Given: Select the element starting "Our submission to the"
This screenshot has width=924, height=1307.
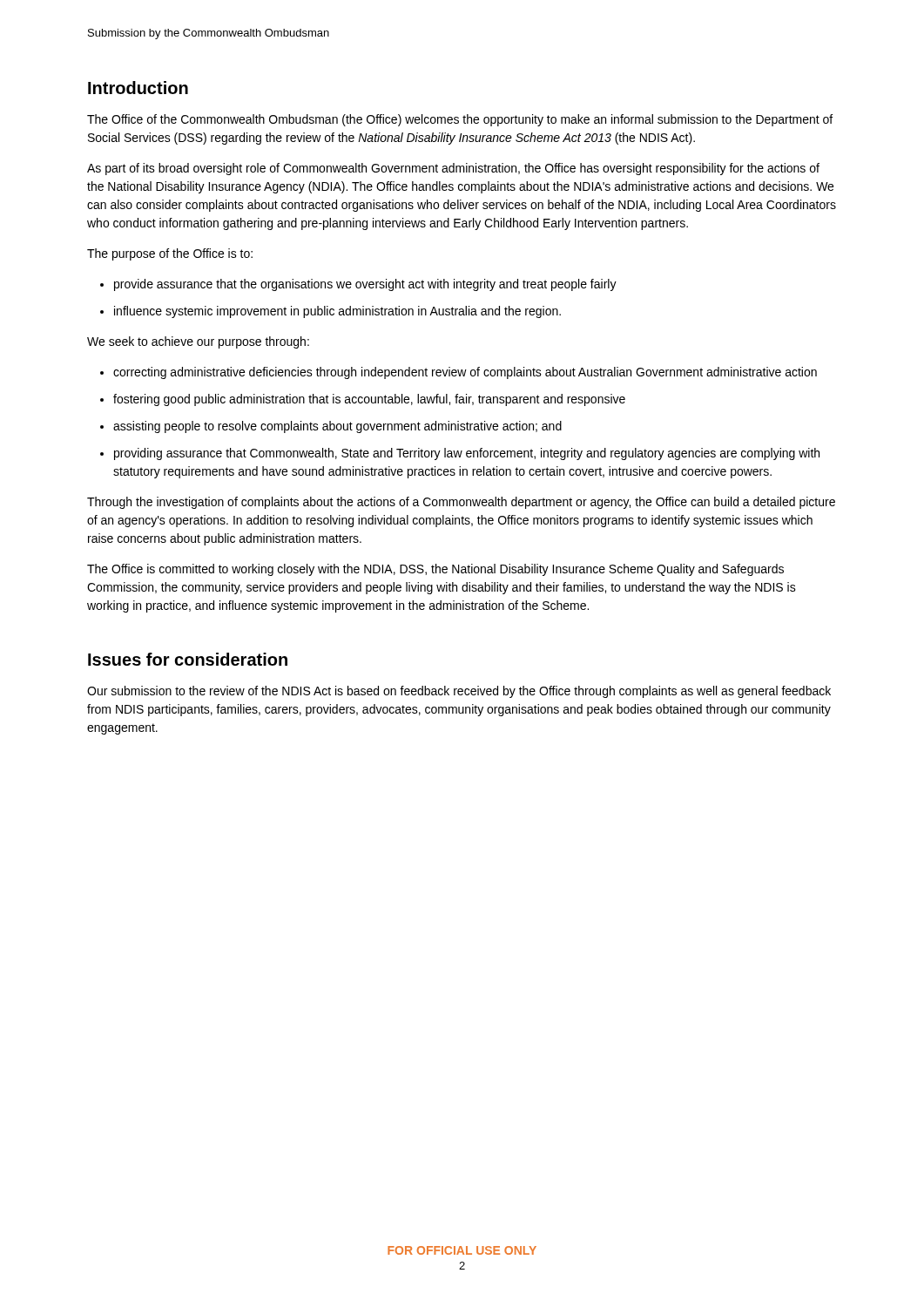Looking at the screenshot, I should click(x=462, y=710).
